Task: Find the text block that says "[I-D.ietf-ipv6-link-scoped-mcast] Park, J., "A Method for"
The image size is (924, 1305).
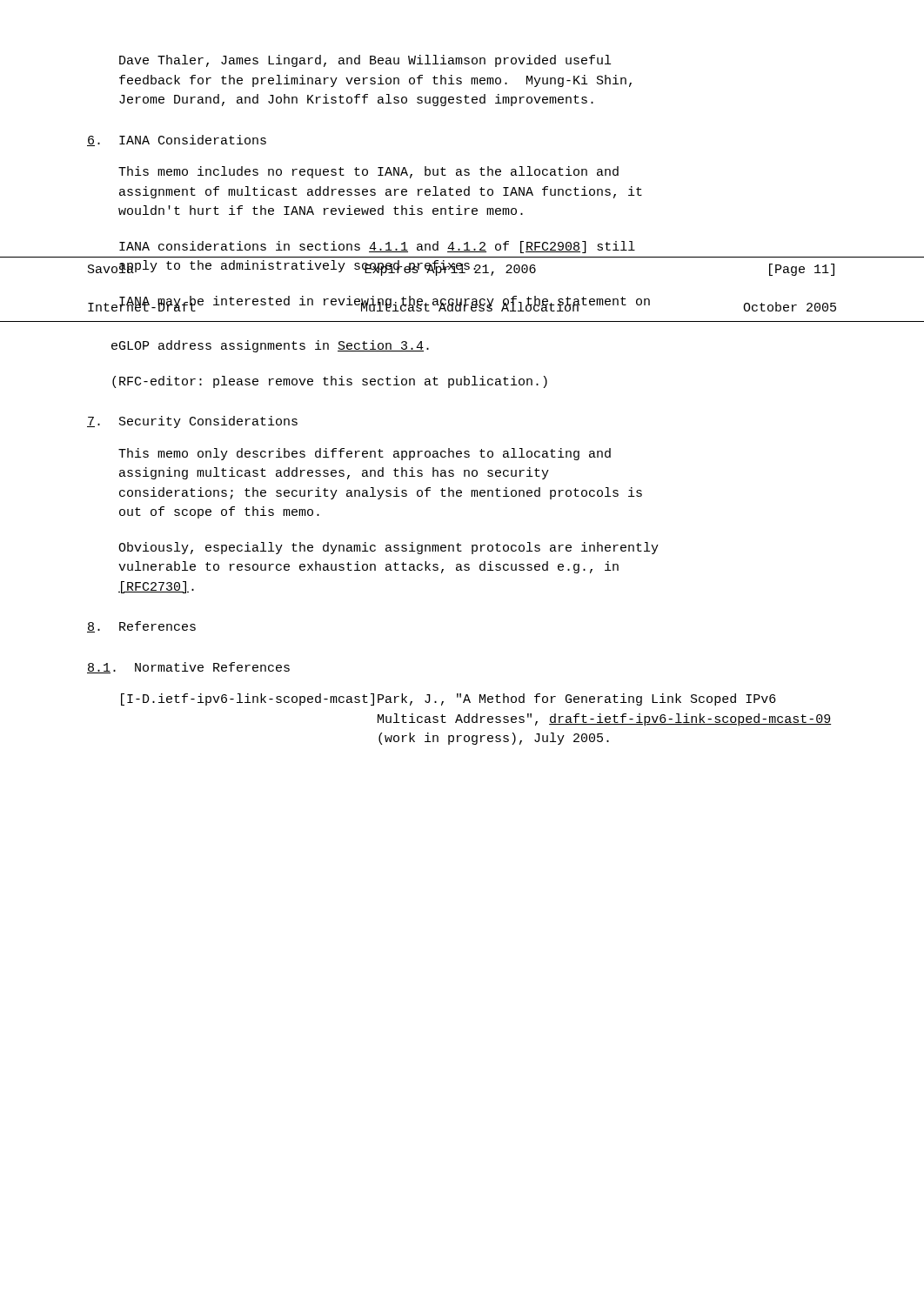Action: click(x=478, y=720)
